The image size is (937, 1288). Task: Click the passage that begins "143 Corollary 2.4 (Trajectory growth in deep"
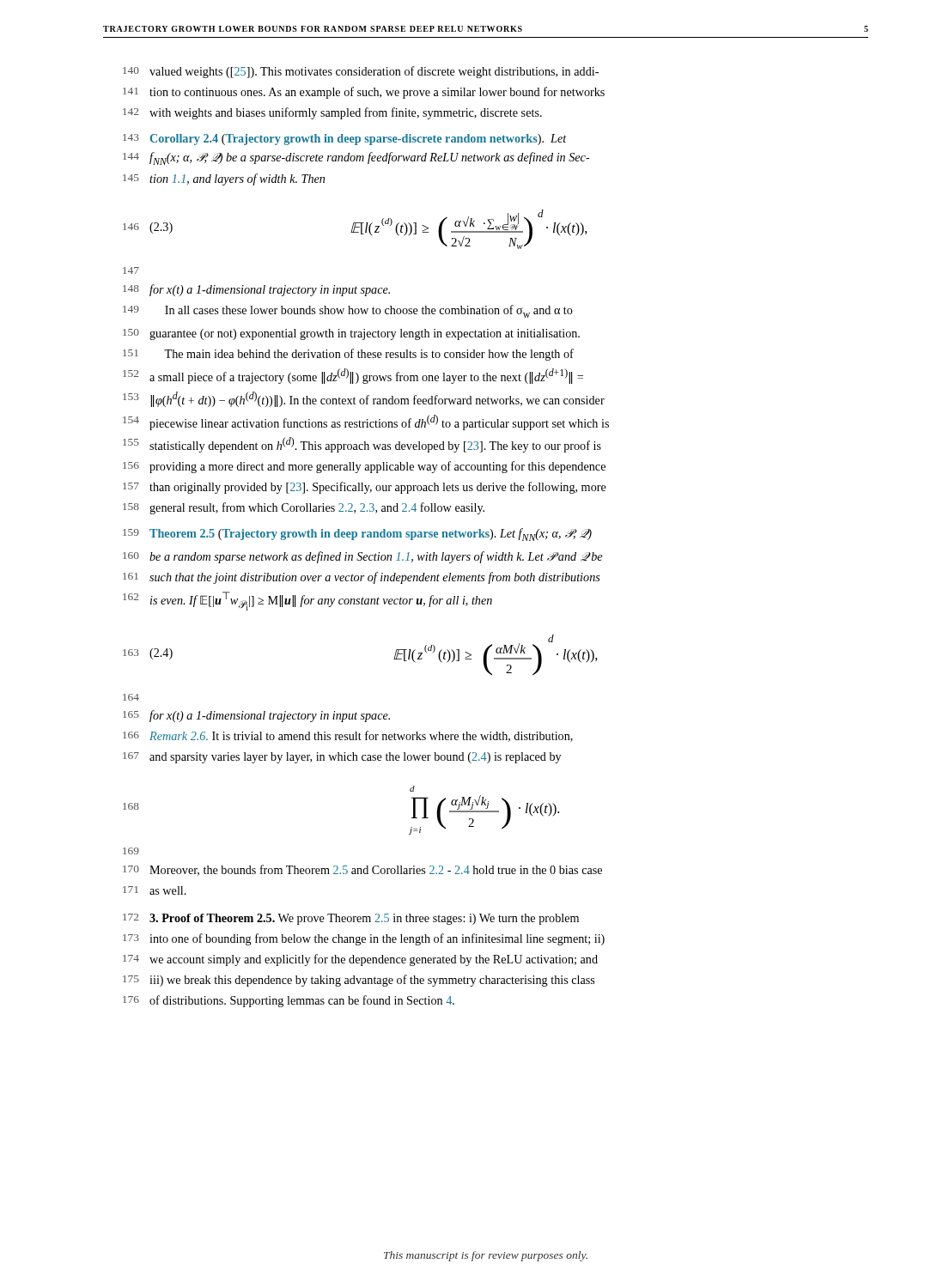tap(486, 158)
